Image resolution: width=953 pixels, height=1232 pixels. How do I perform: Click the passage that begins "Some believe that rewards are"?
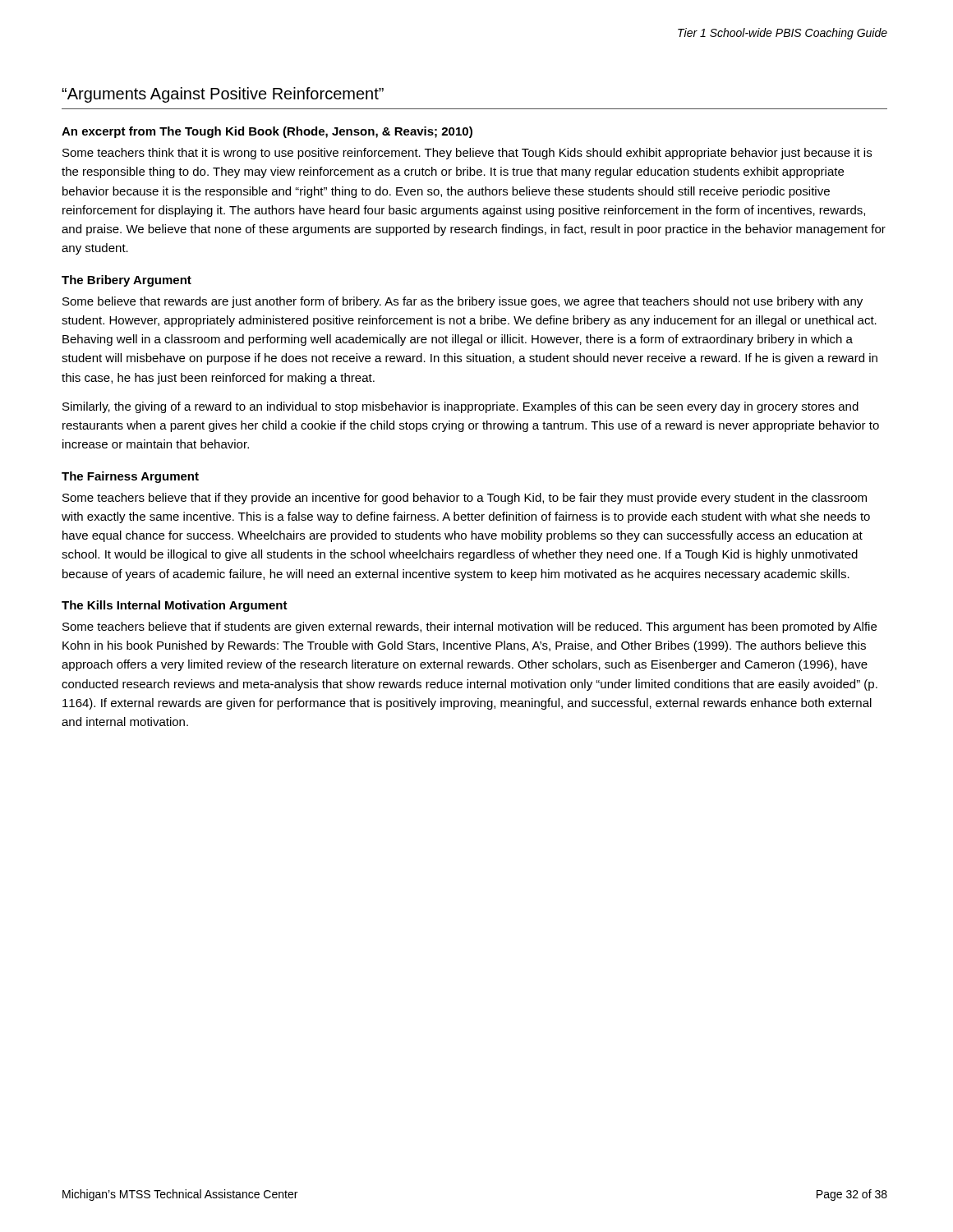(x=470, y=339)
